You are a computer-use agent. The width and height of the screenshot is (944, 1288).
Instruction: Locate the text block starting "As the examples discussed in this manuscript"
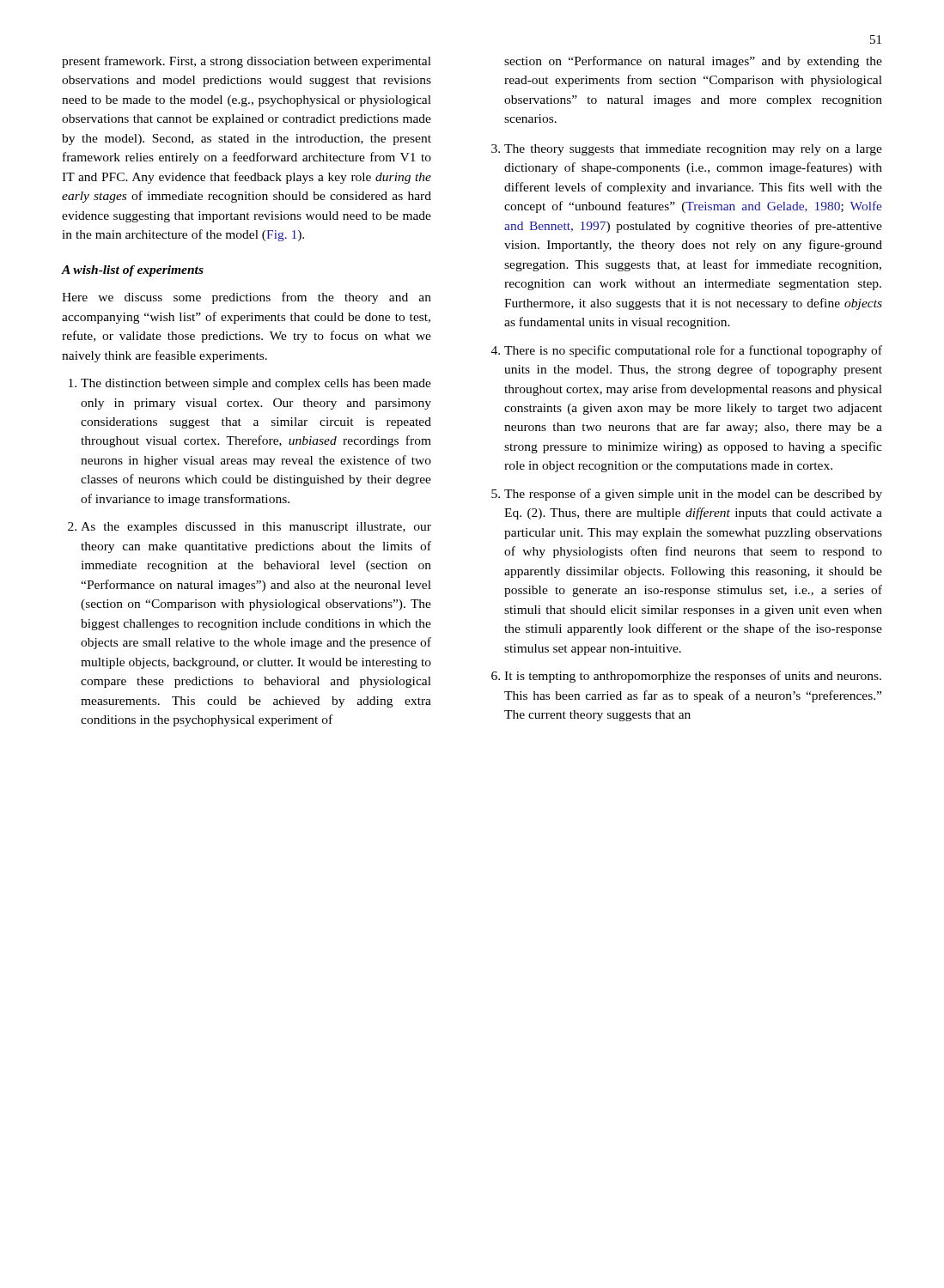pyautogui.click(x=256, y=623)
